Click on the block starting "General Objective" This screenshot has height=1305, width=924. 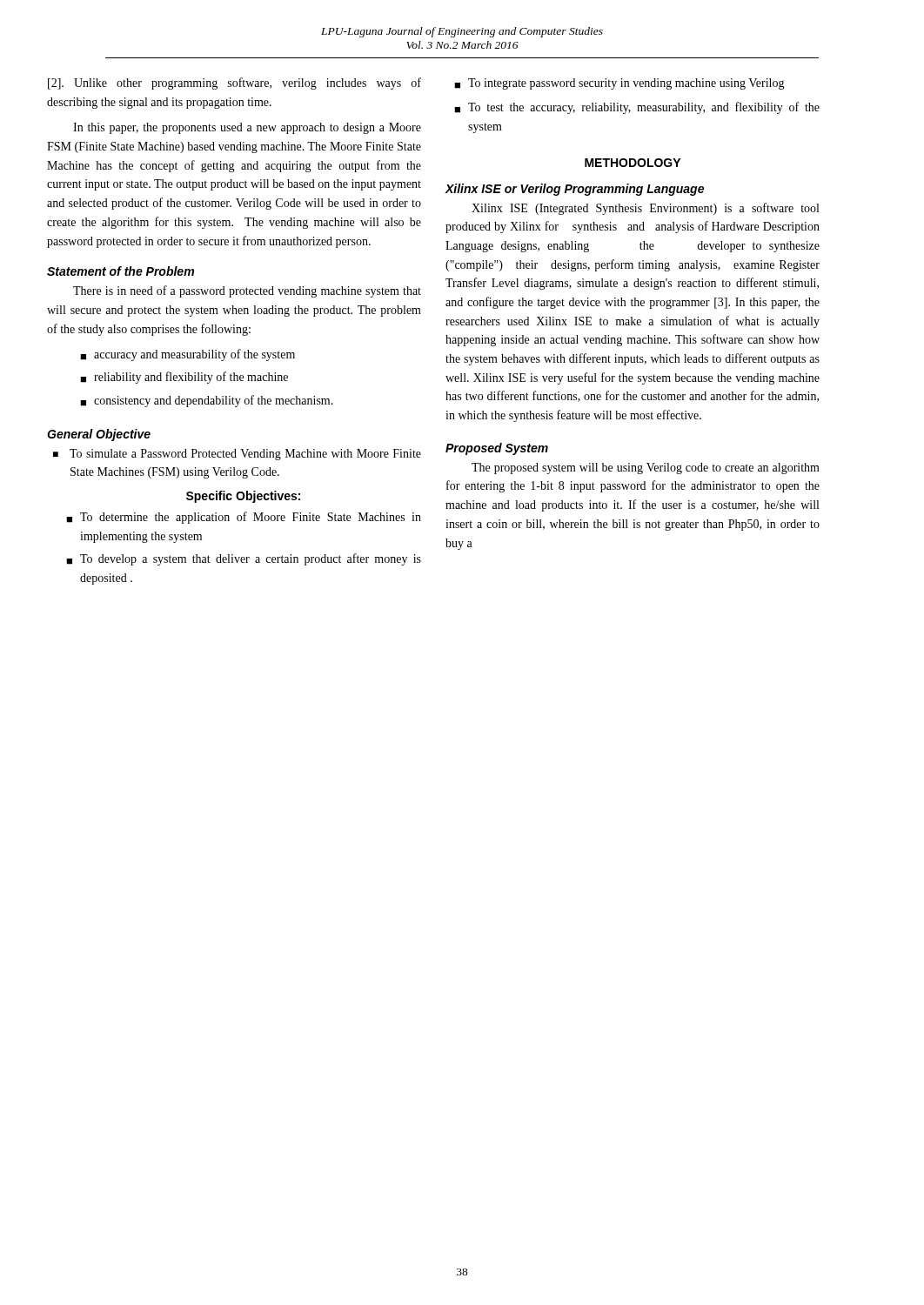[x=99, y=434]
